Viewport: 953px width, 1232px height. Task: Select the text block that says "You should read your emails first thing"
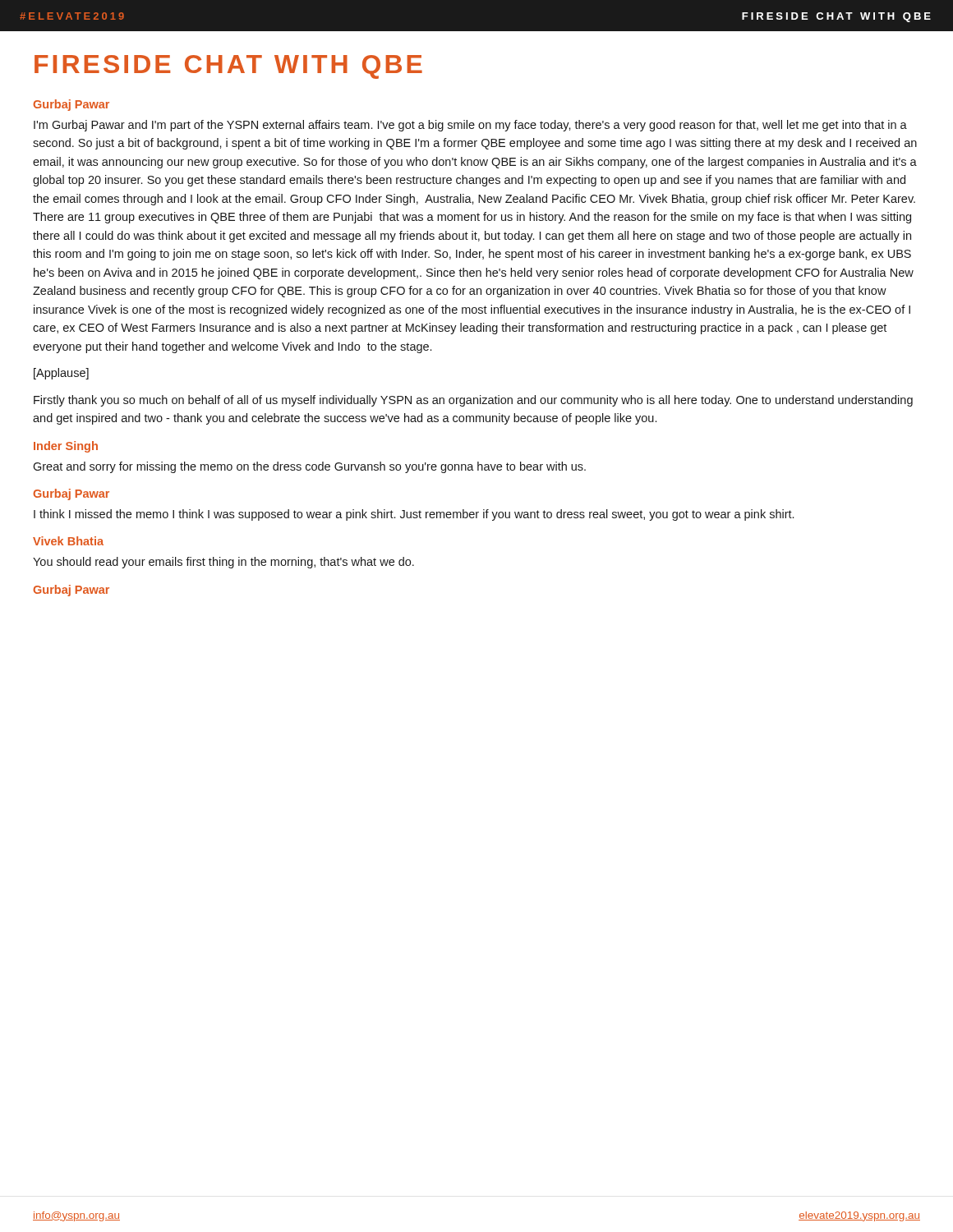point(224,562)
